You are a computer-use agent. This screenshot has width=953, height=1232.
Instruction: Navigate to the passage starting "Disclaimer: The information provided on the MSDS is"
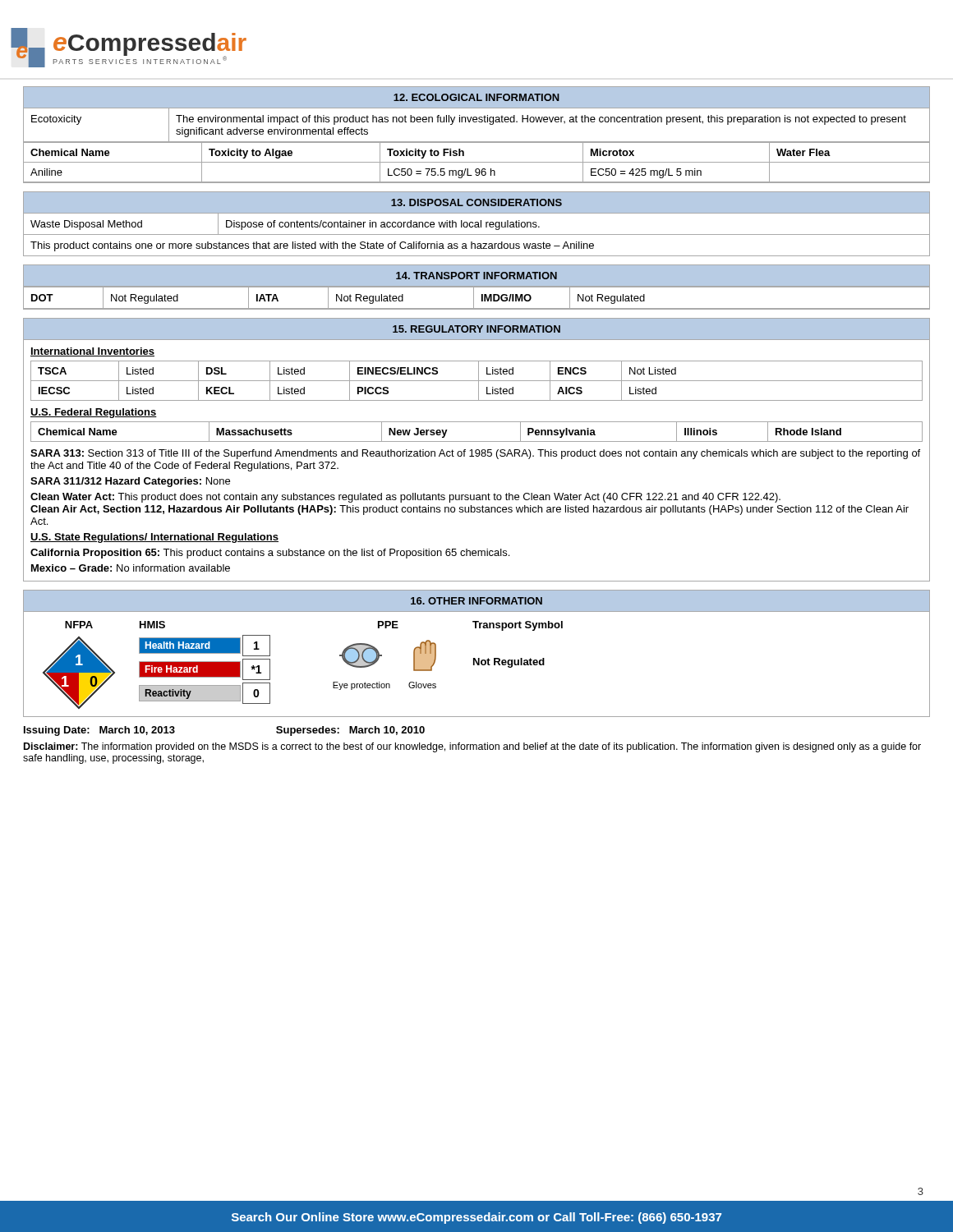[472, 752]
